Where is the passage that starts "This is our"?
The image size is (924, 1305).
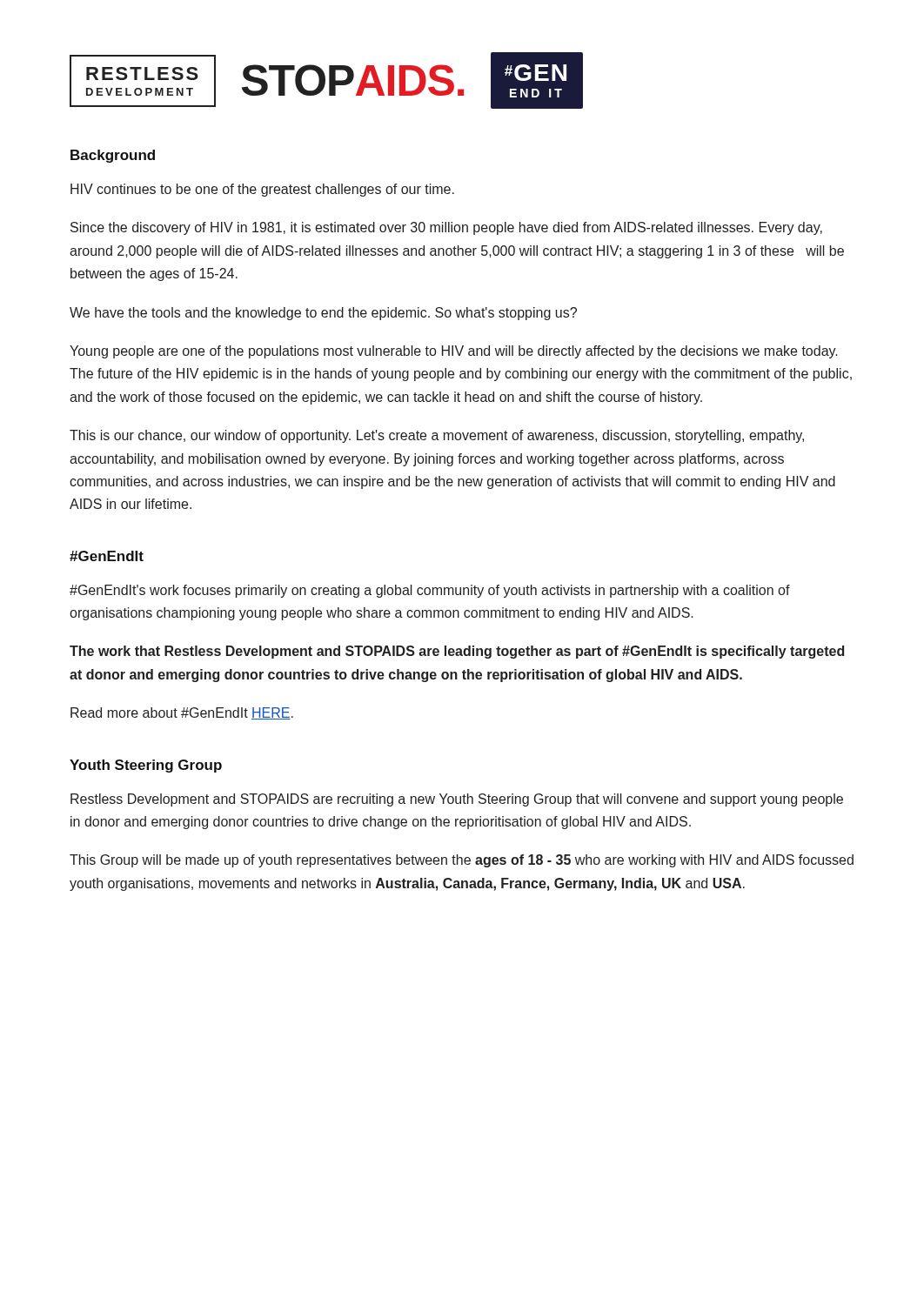pyautogui.click(x=453, y=470)
